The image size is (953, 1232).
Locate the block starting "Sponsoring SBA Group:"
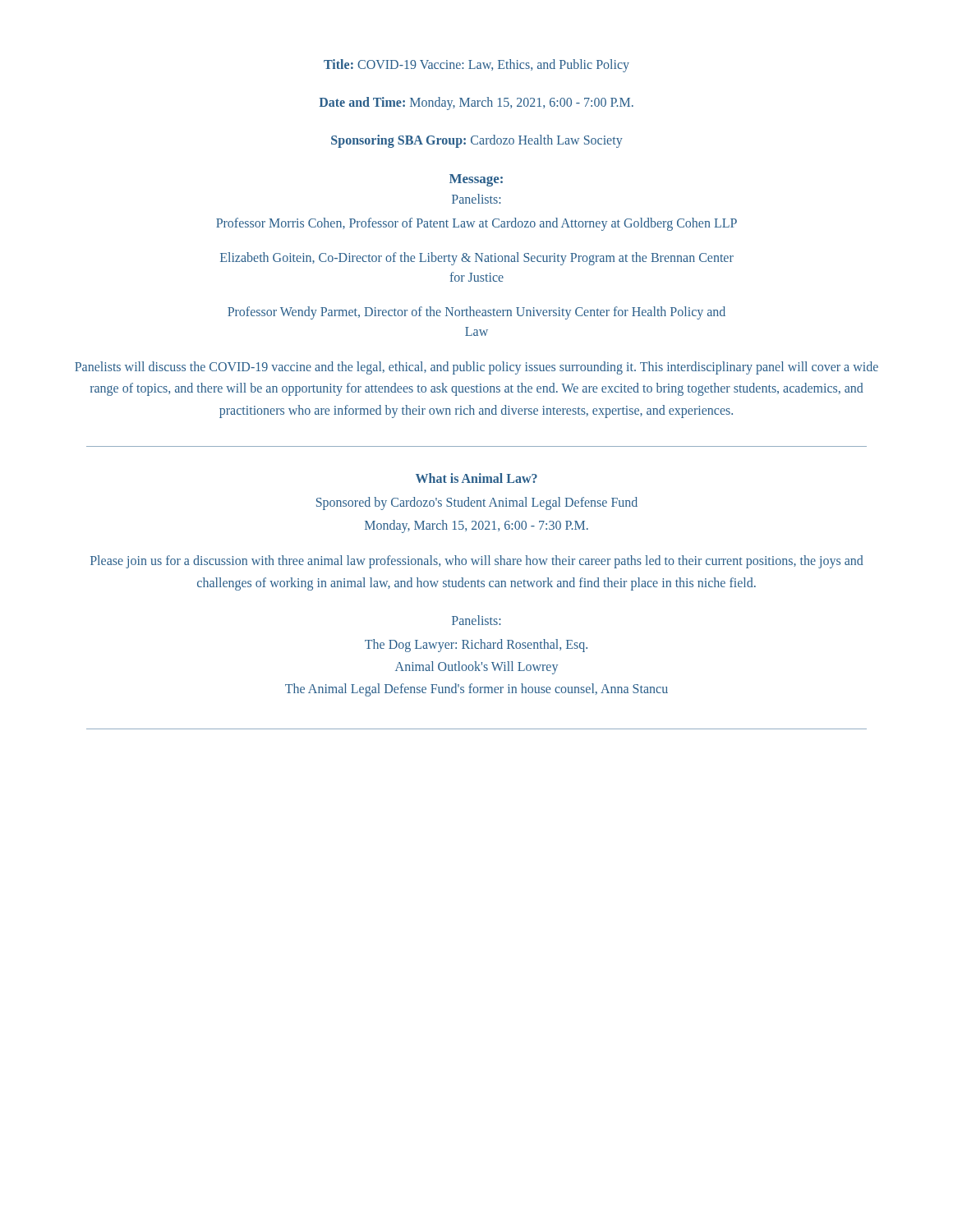(x=476, y=140)
